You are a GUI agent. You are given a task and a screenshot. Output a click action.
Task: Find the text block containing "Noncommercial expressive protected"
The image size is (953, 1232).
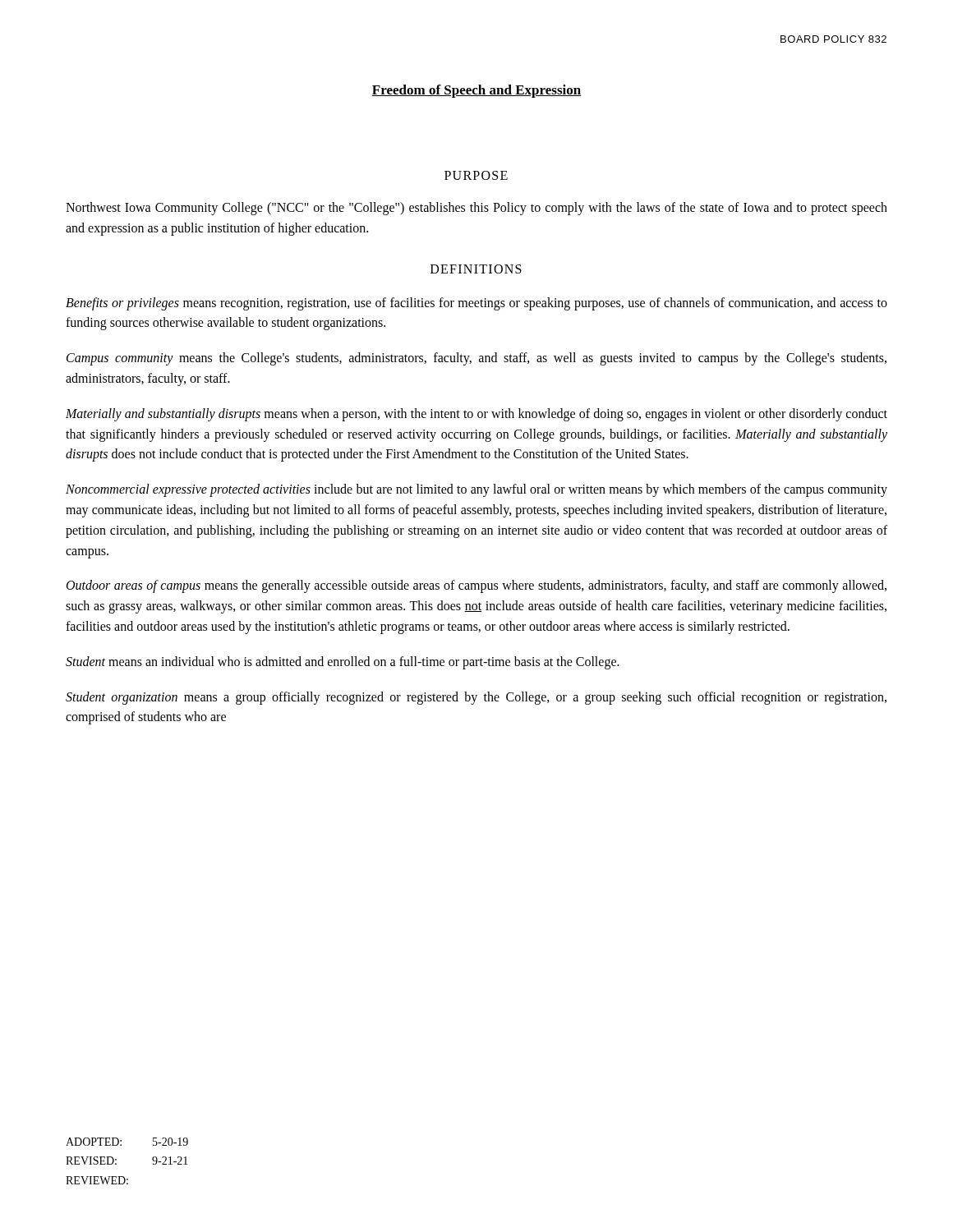point(476,520)
